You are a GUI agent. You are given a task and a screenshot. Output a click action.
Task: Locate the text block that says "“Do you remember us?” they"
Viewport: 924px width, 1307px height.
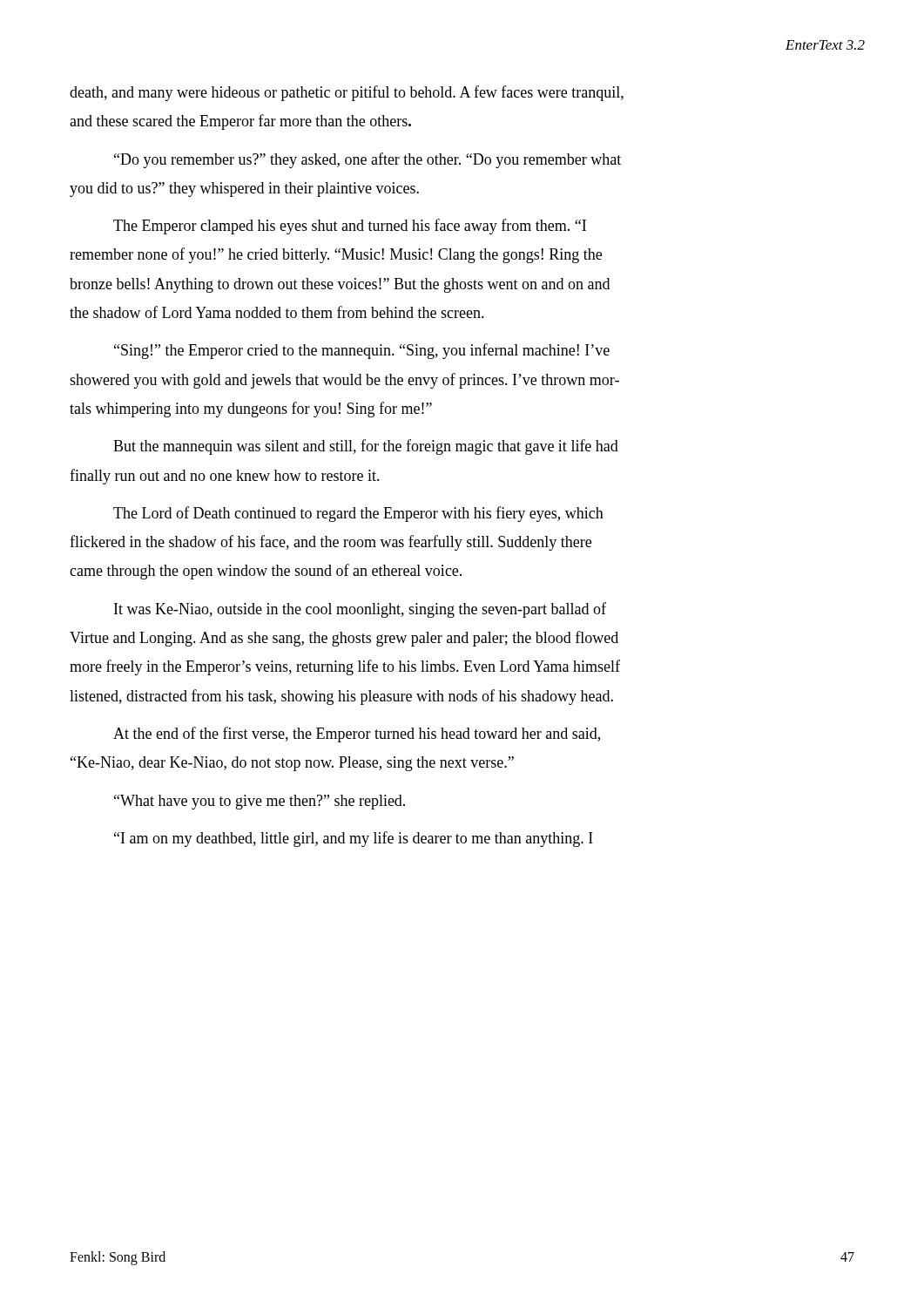(x=462, y=174)
